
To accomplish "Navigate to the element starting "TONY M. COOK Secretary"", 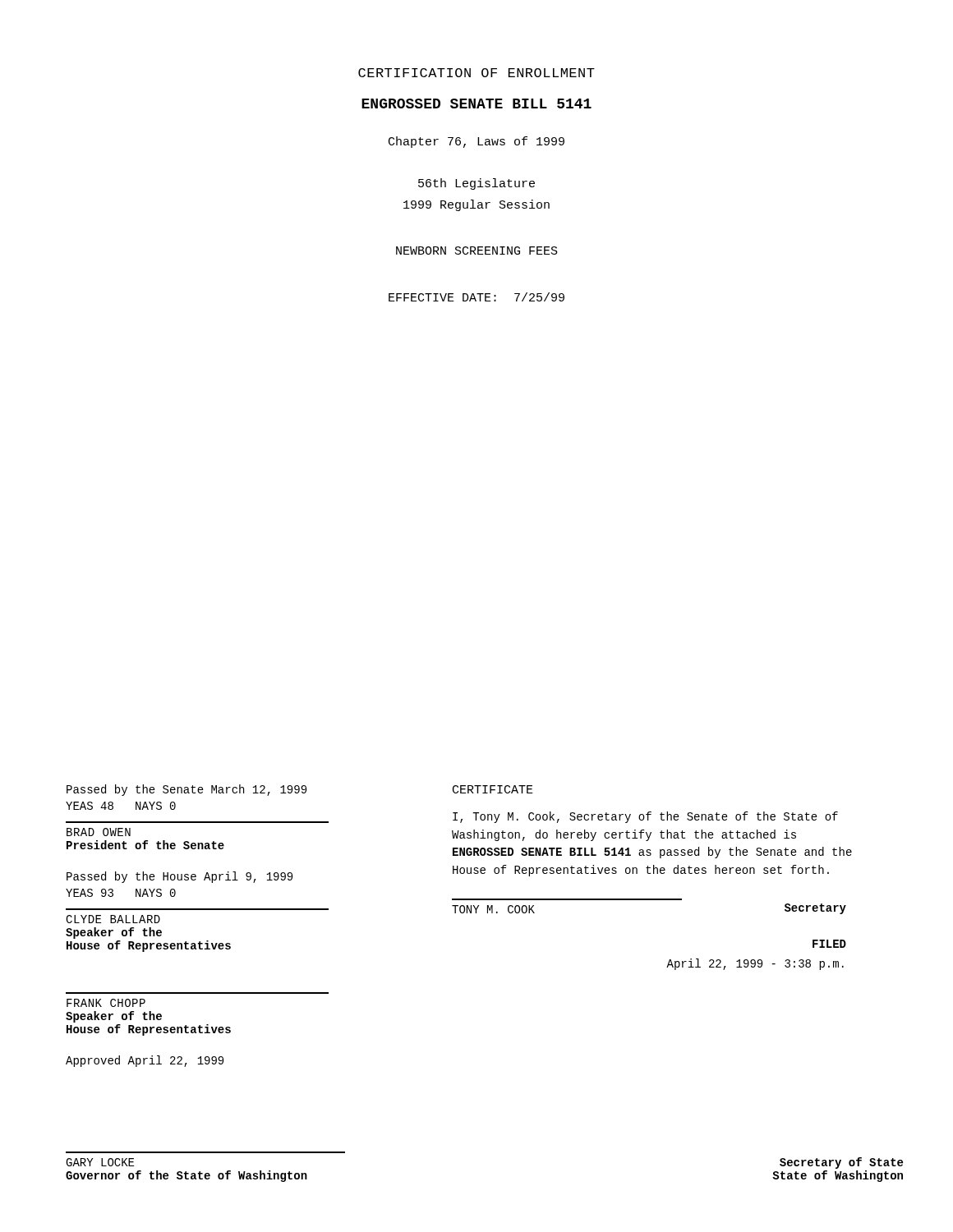I will [x=653, y=907].
